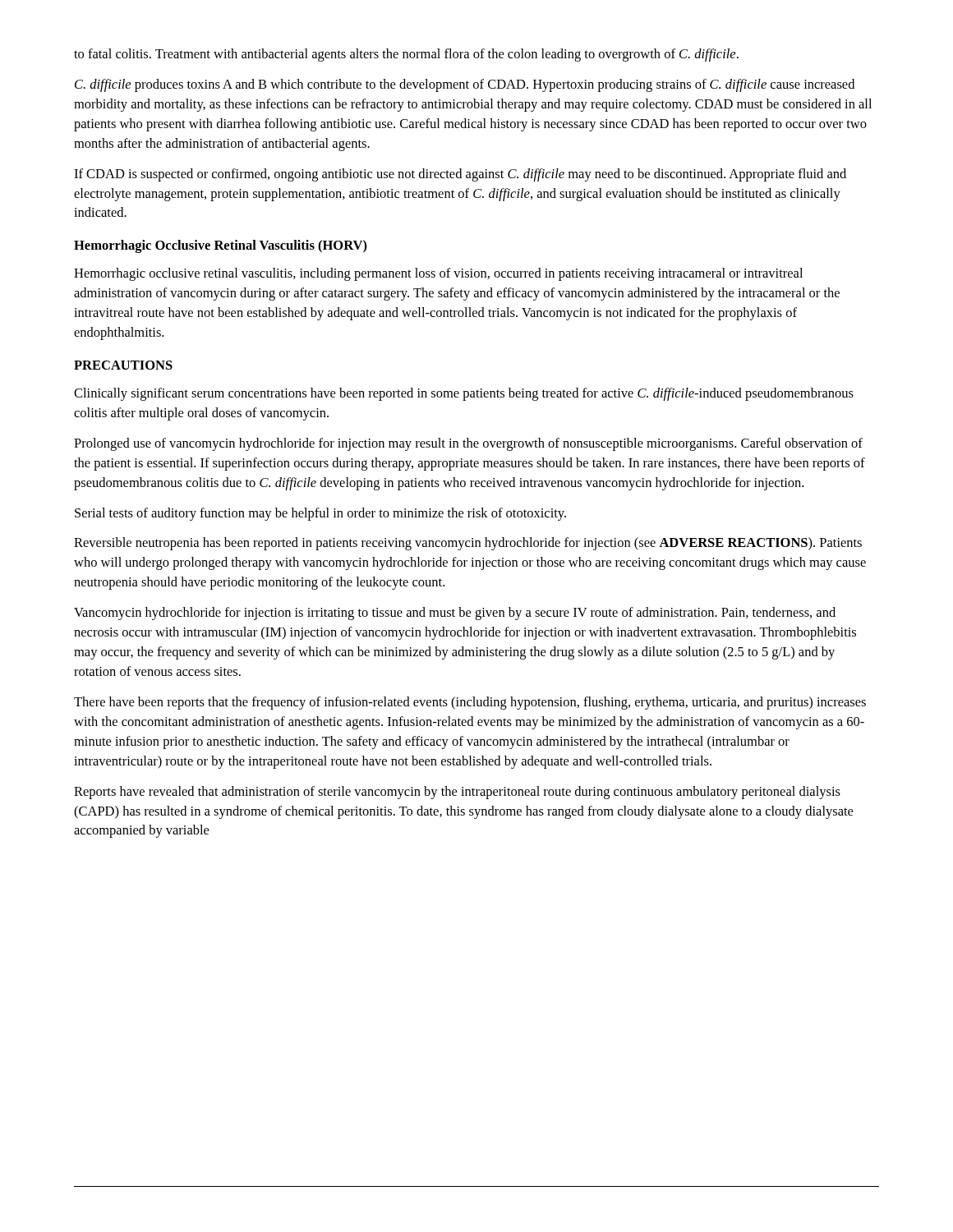Find the block on this page that starts "If CDAD is suspected or confirmed,"
The height and width of the screenshot is (1232, 953).
[460, 193]
